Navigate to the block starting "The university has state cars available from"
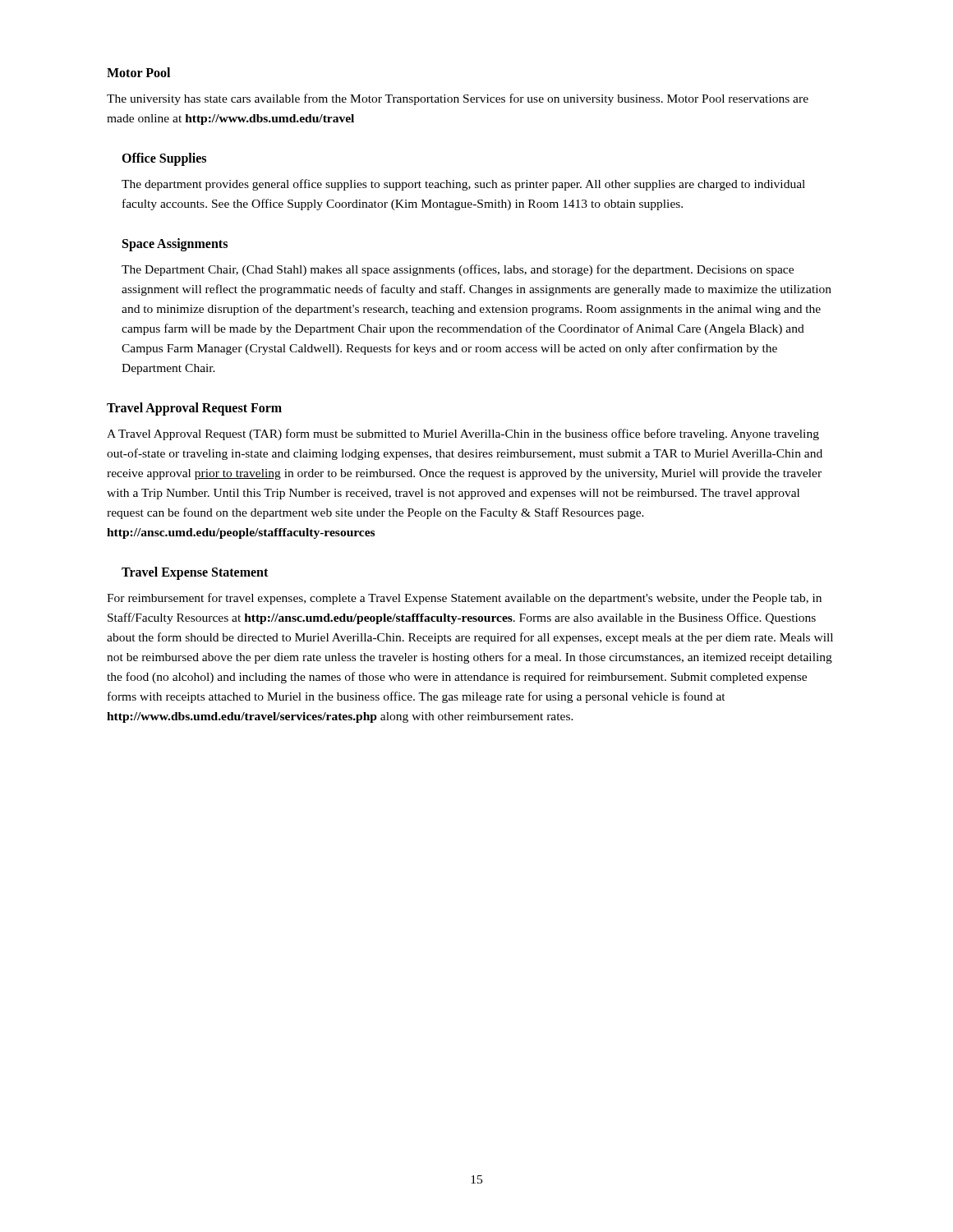This screenshot has height=1232, width=953. pos(458,108)
